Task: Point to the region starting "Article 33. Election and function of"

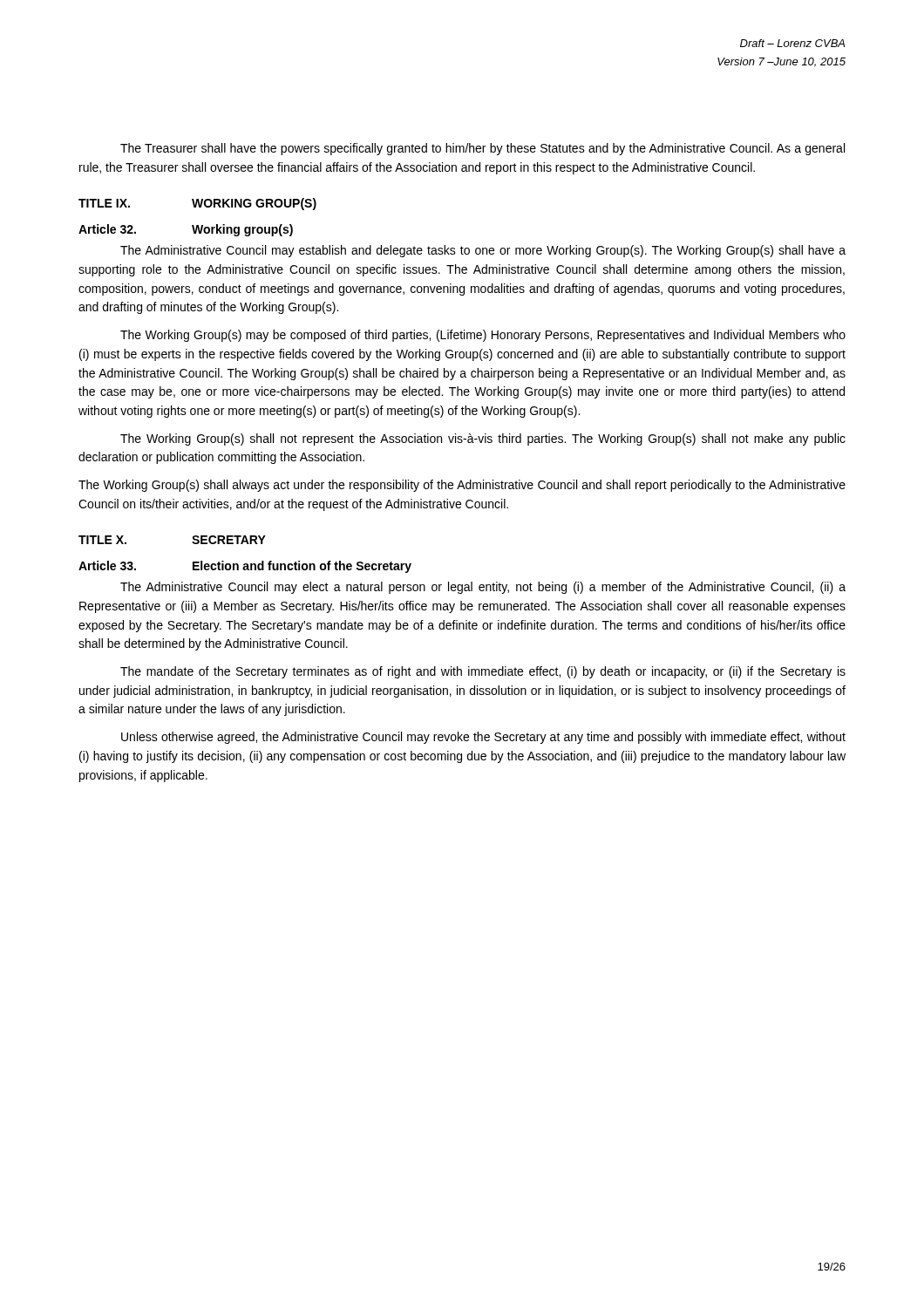Action: tap(245, 566)
